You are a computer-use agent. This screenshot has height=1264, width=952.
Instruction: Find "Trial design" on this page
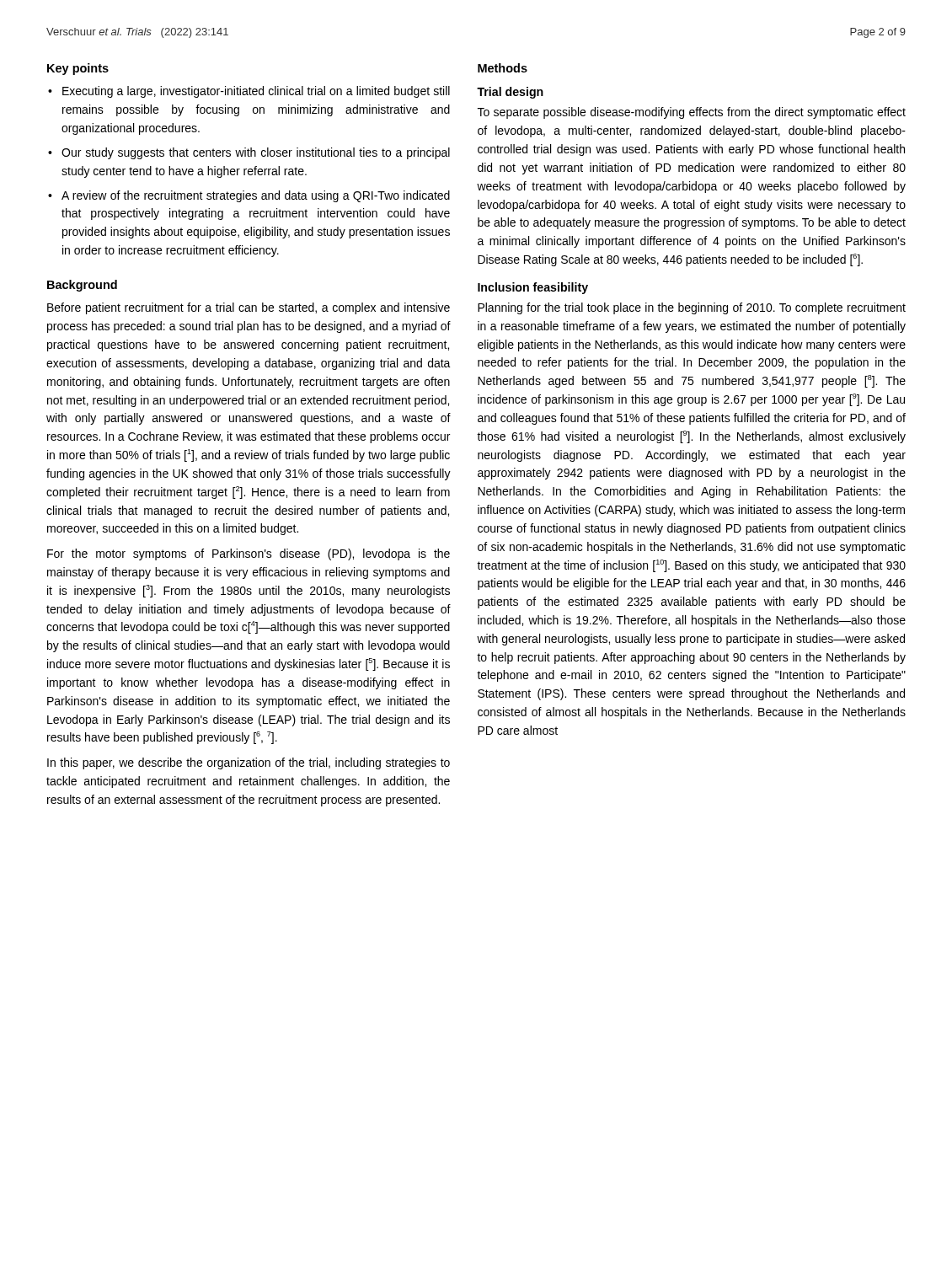[x=510, y=92]
